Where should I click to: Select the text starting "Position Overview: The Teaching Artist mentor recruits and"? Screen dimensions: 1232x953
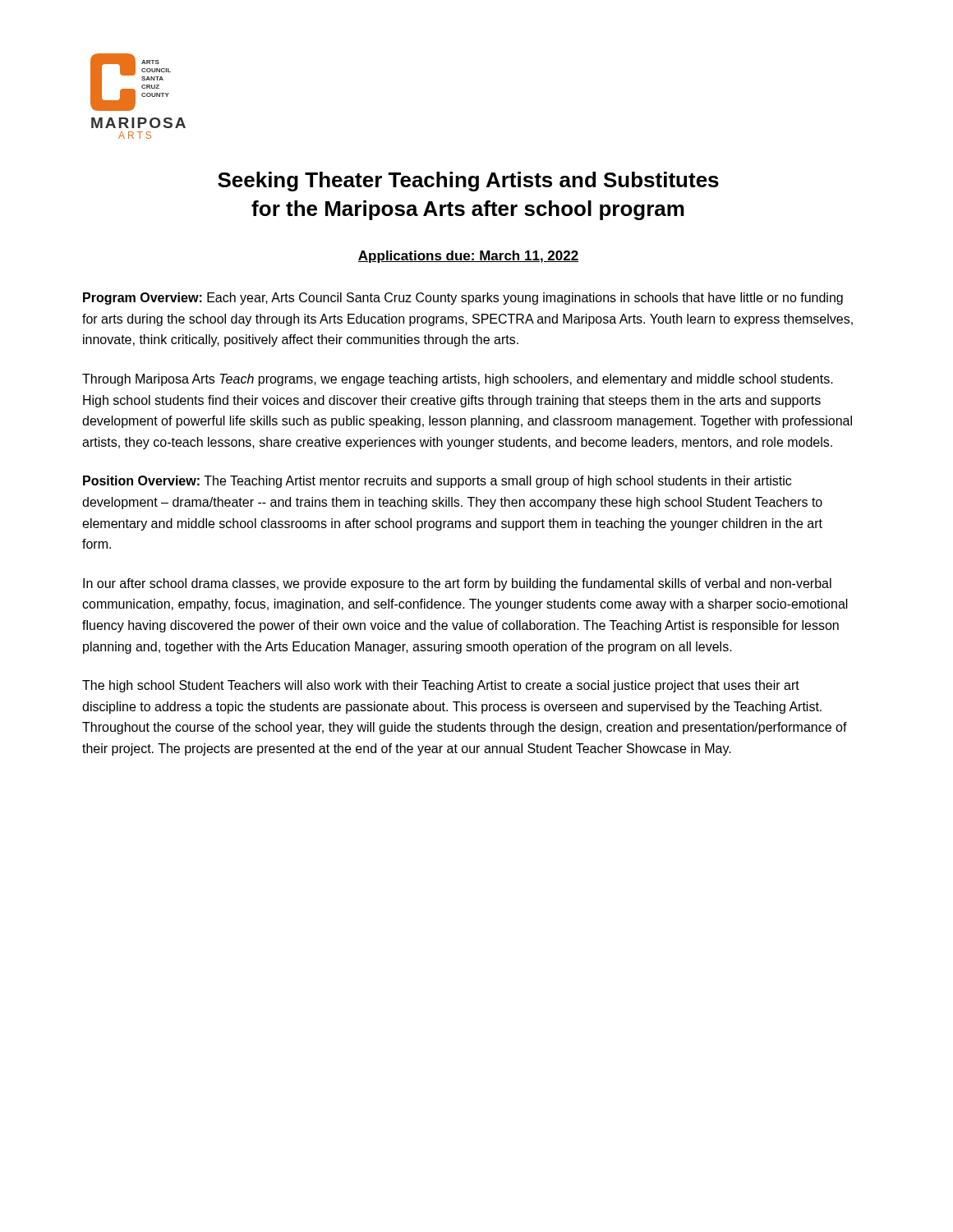(452, 513)
